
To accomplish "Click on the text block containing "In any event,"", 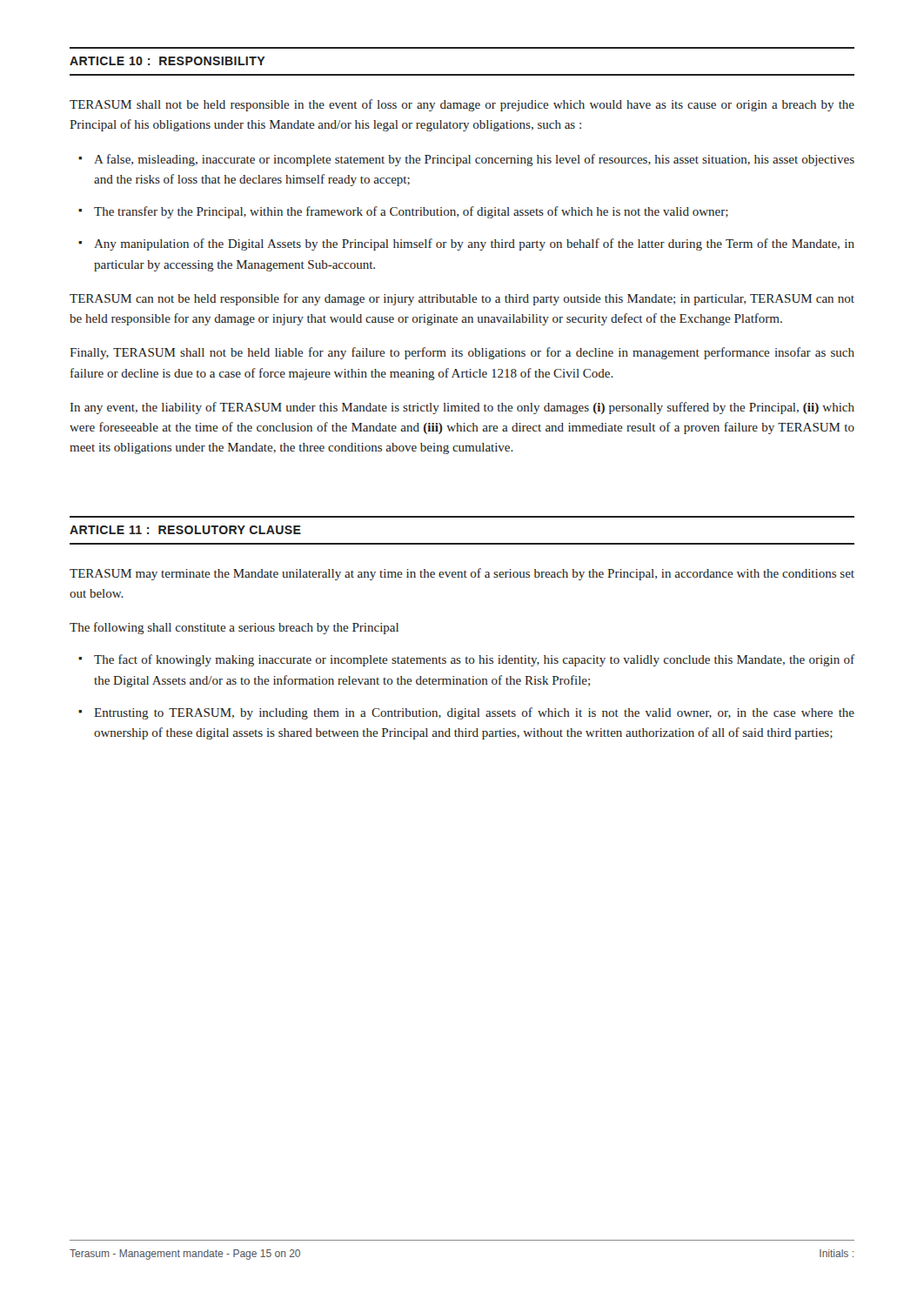I will click(x=462, y=427).
